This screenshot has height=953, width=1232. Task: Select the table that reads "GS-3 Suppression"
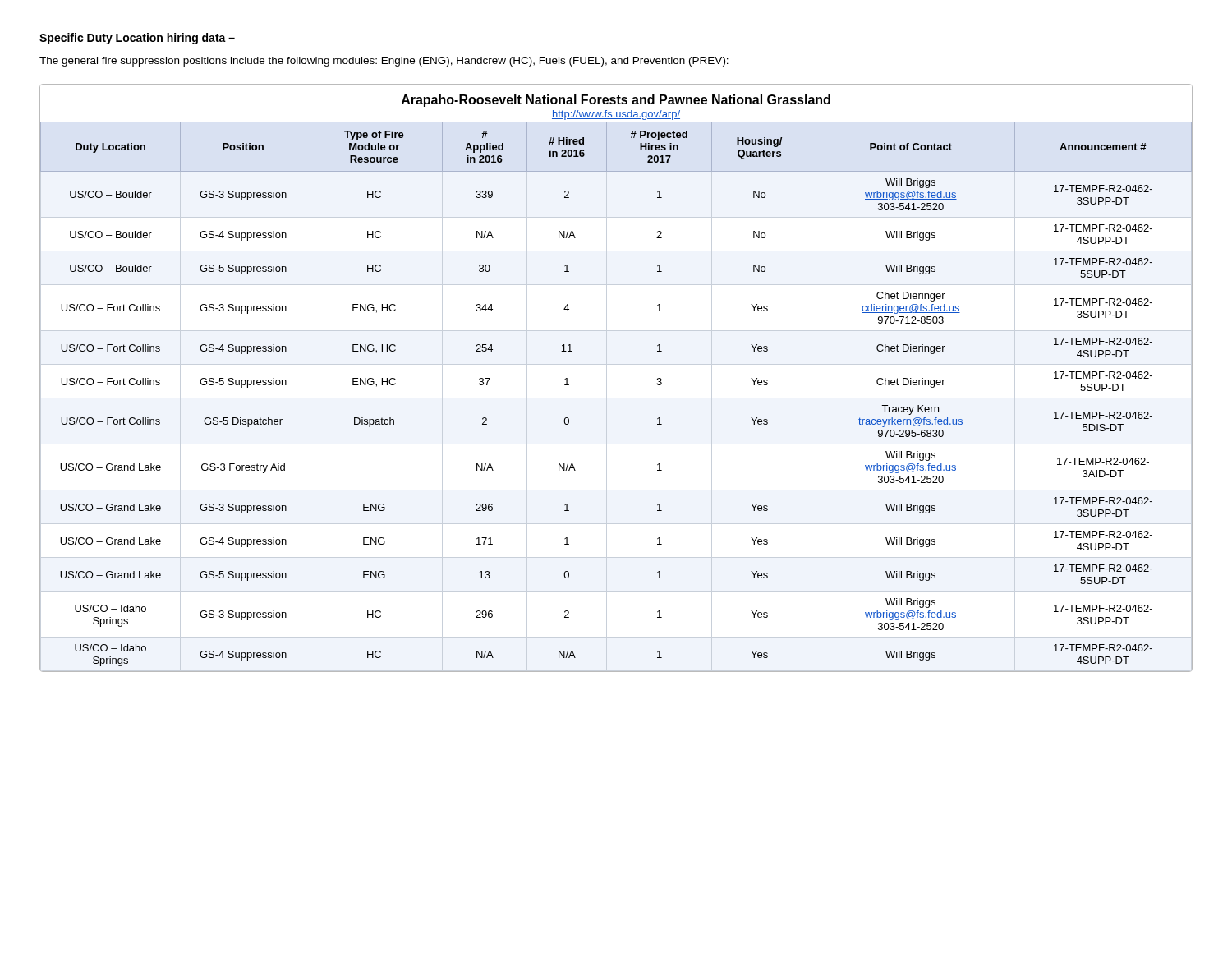(616, 378)
